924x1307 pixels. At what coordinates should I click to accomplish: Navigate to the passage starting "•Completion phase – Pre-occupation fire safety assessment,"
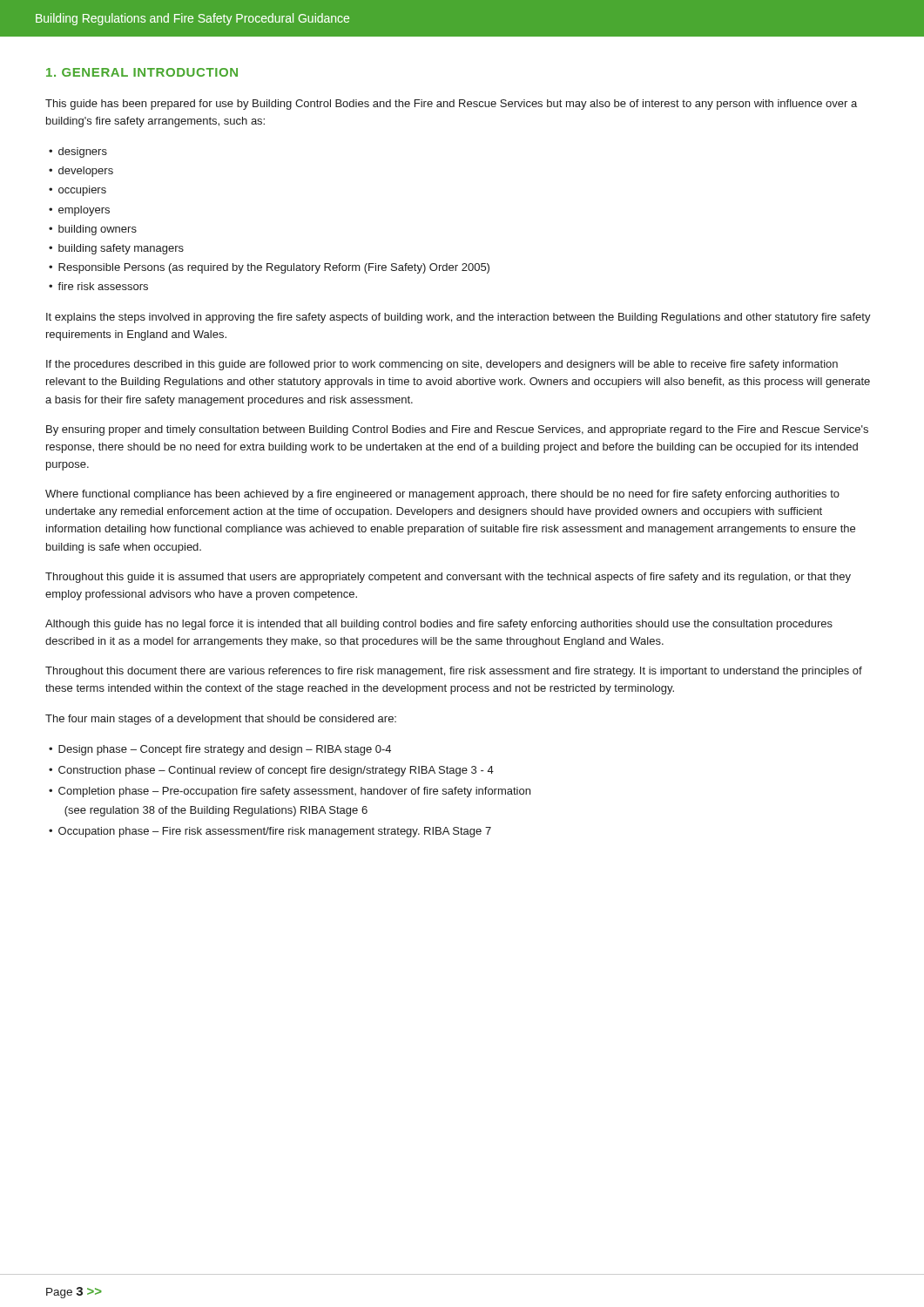[290, 801]
